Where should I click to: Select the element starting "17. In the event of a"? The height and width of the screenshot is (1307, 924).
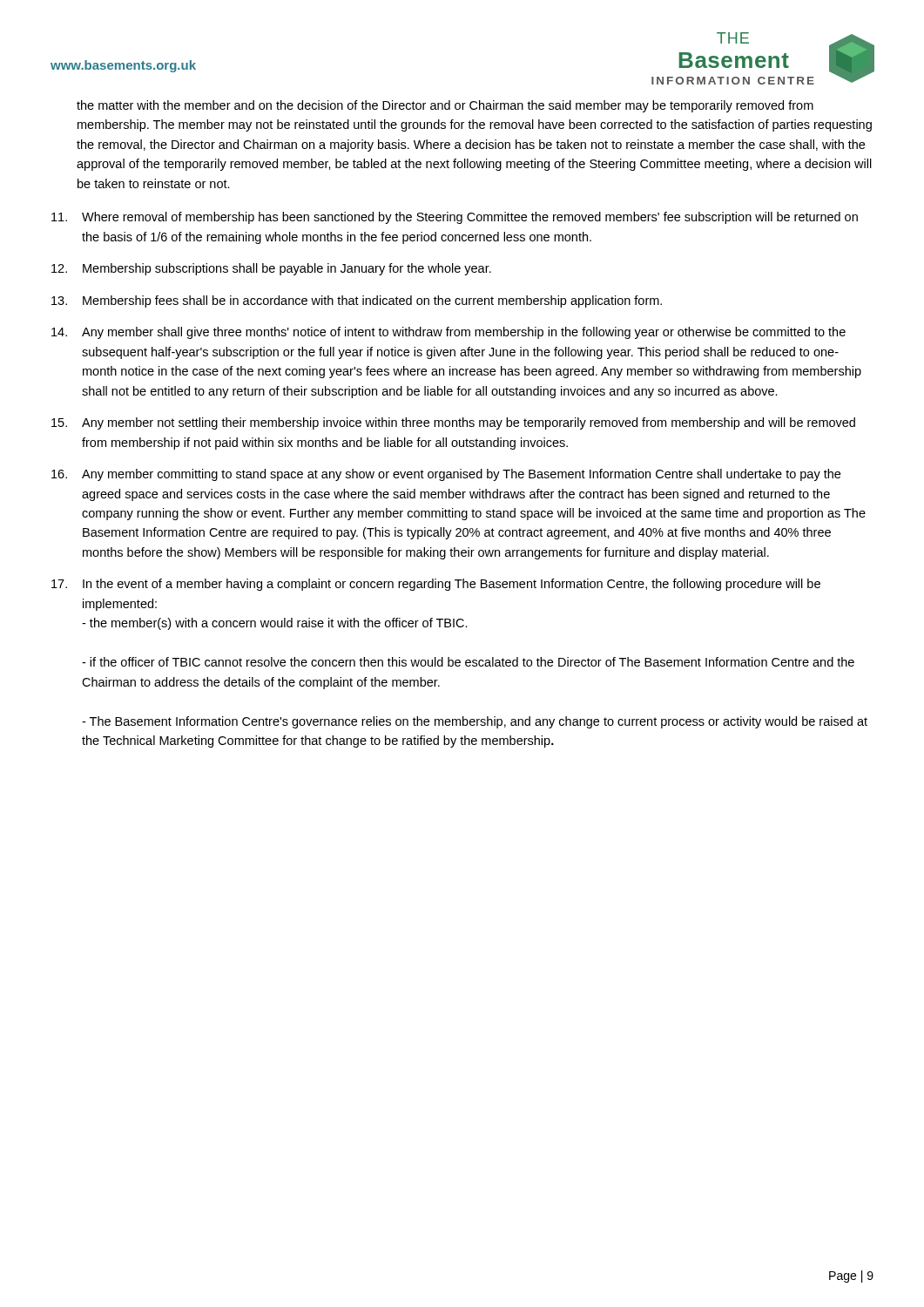[462, 663]
